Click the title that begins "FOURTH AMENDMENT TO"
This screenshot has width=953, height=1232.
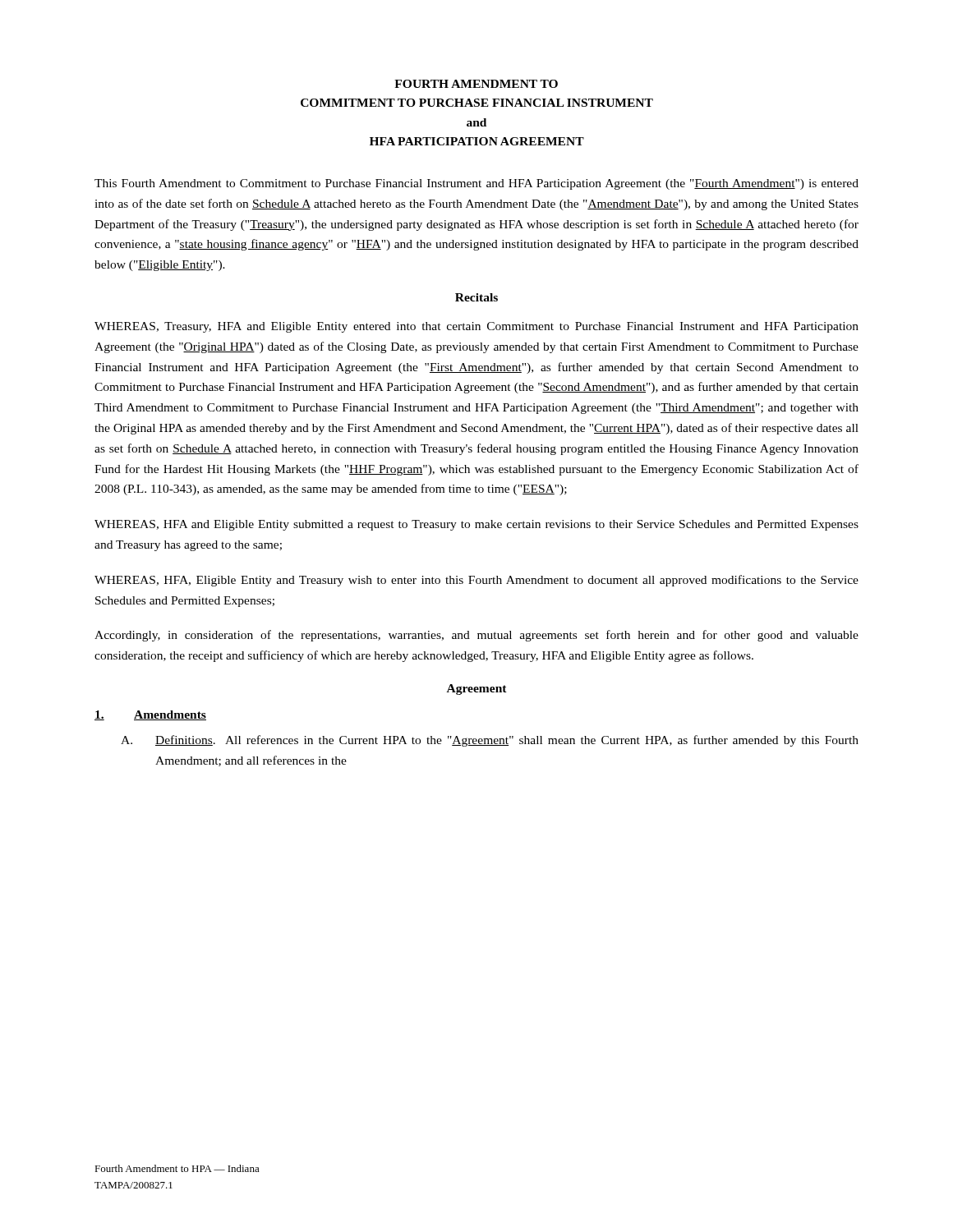(476, 112)
